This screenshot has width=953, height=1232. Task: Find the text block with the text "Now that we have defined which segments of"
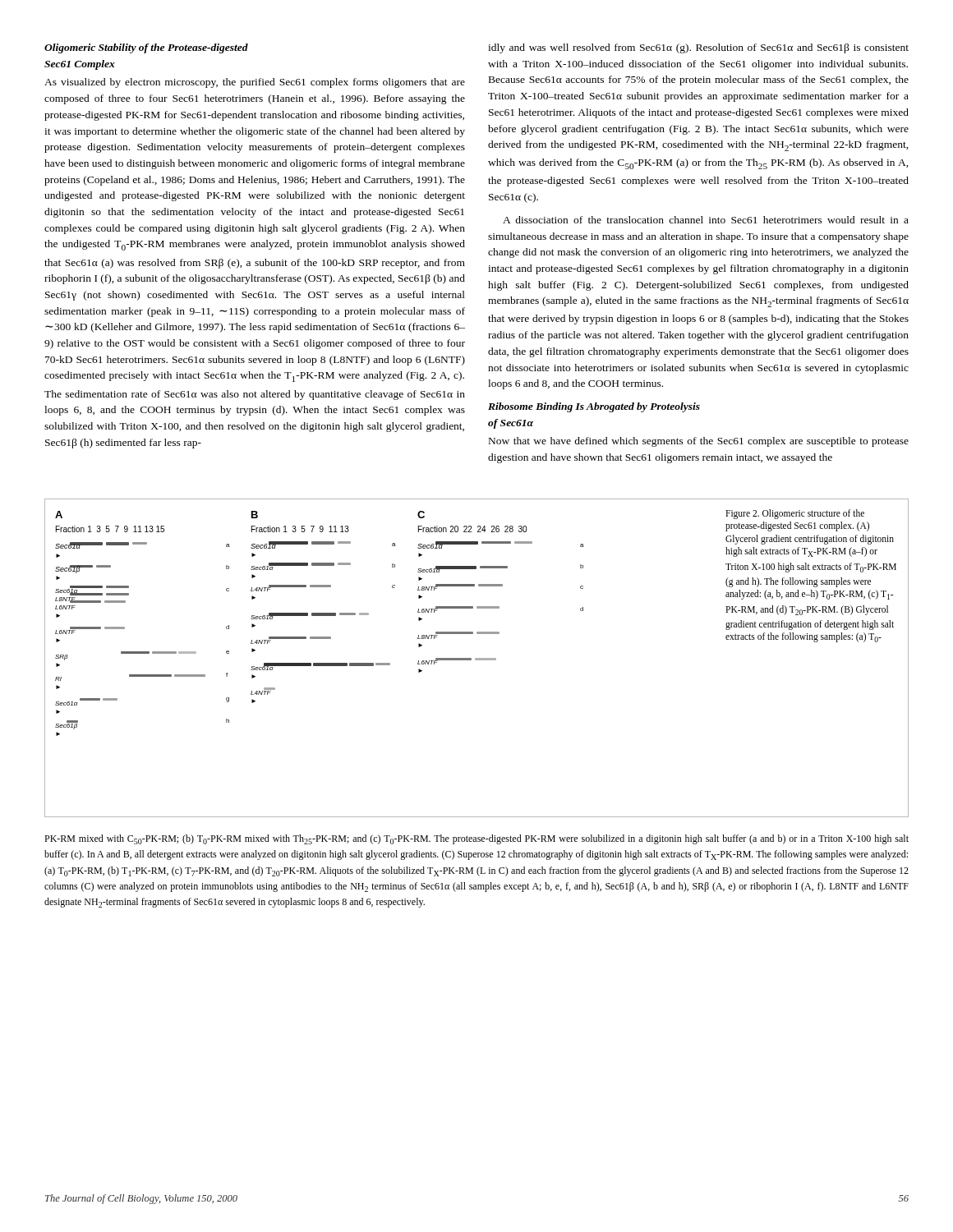698,449
